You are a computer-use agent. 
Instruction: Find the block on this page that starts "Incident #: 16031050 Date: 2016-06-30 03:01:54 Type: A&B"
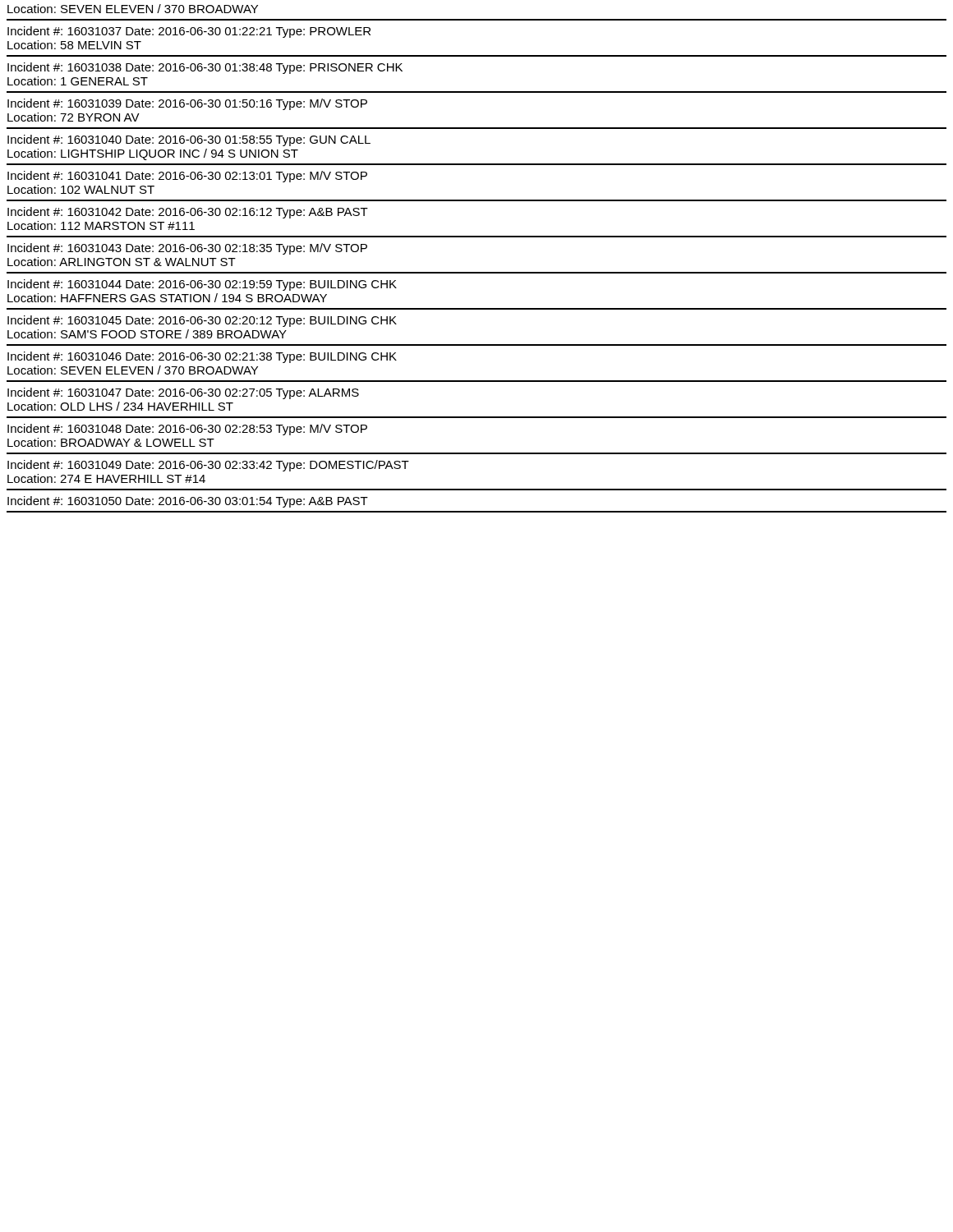476,501
